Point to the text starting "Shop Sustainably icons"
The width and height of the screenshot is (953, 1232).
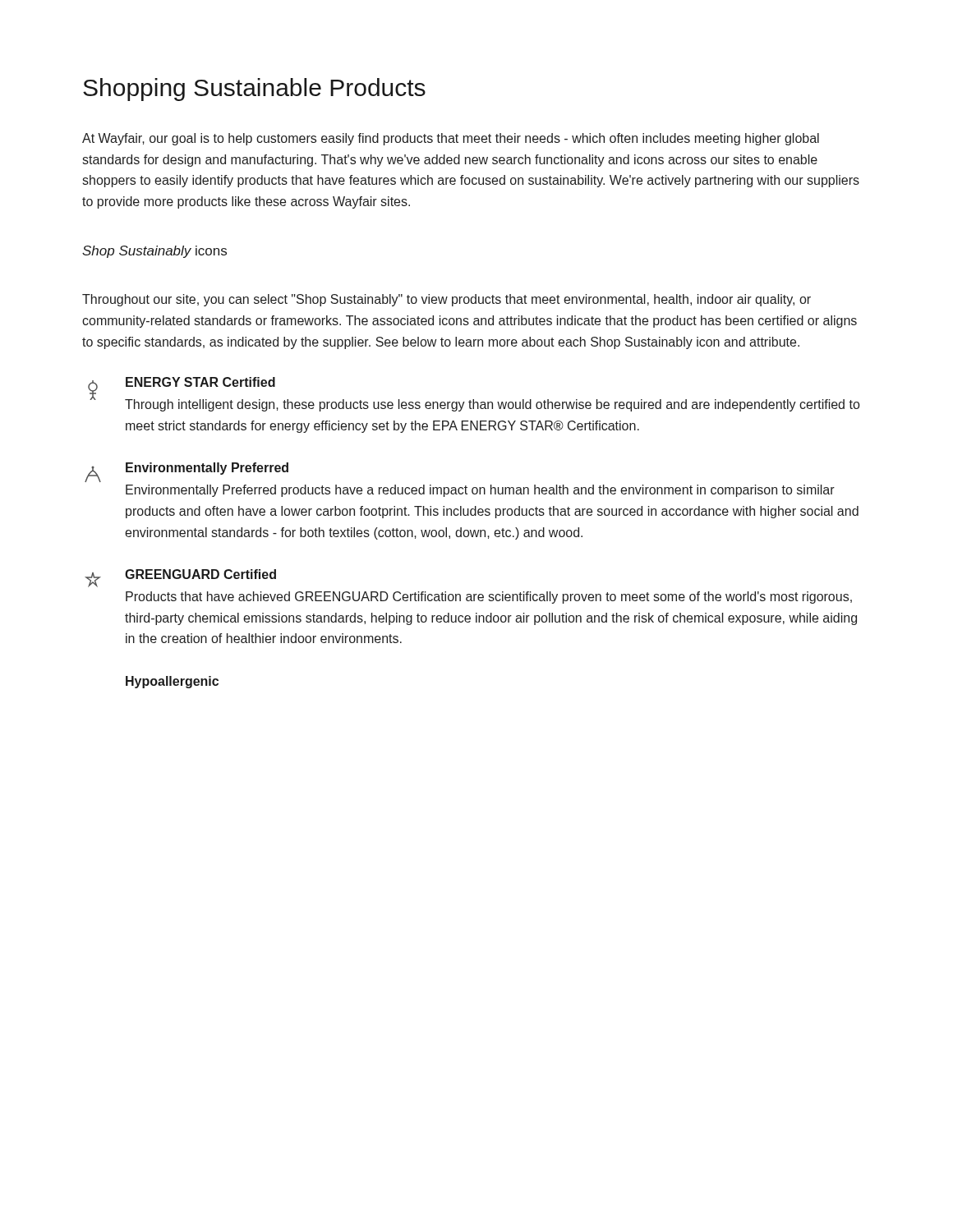pyautogui.click(x=155, y=251)
